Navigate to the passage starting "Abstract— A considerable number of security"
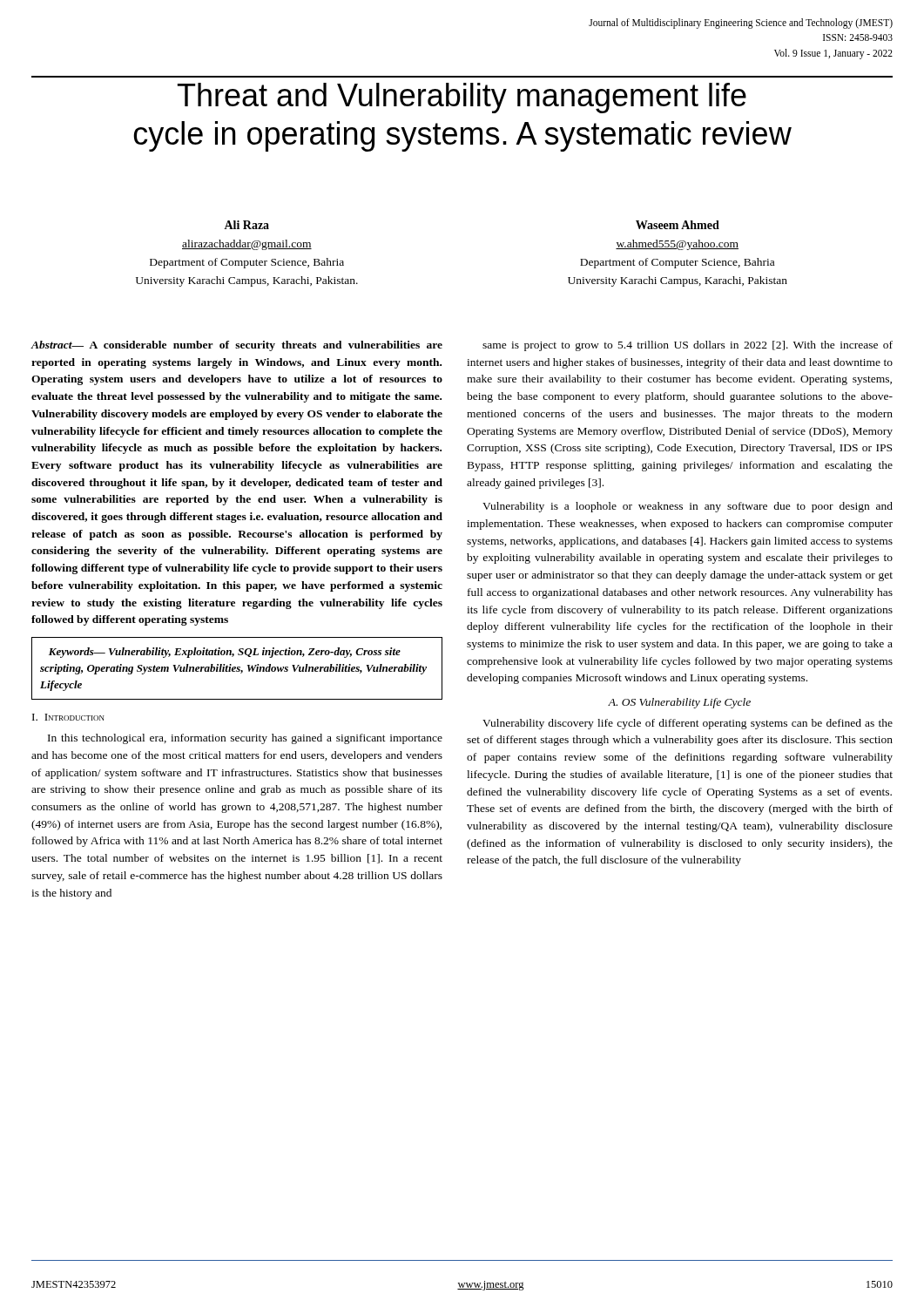The height and width of the screenshot is (1307, 924). tap(237, 482)
